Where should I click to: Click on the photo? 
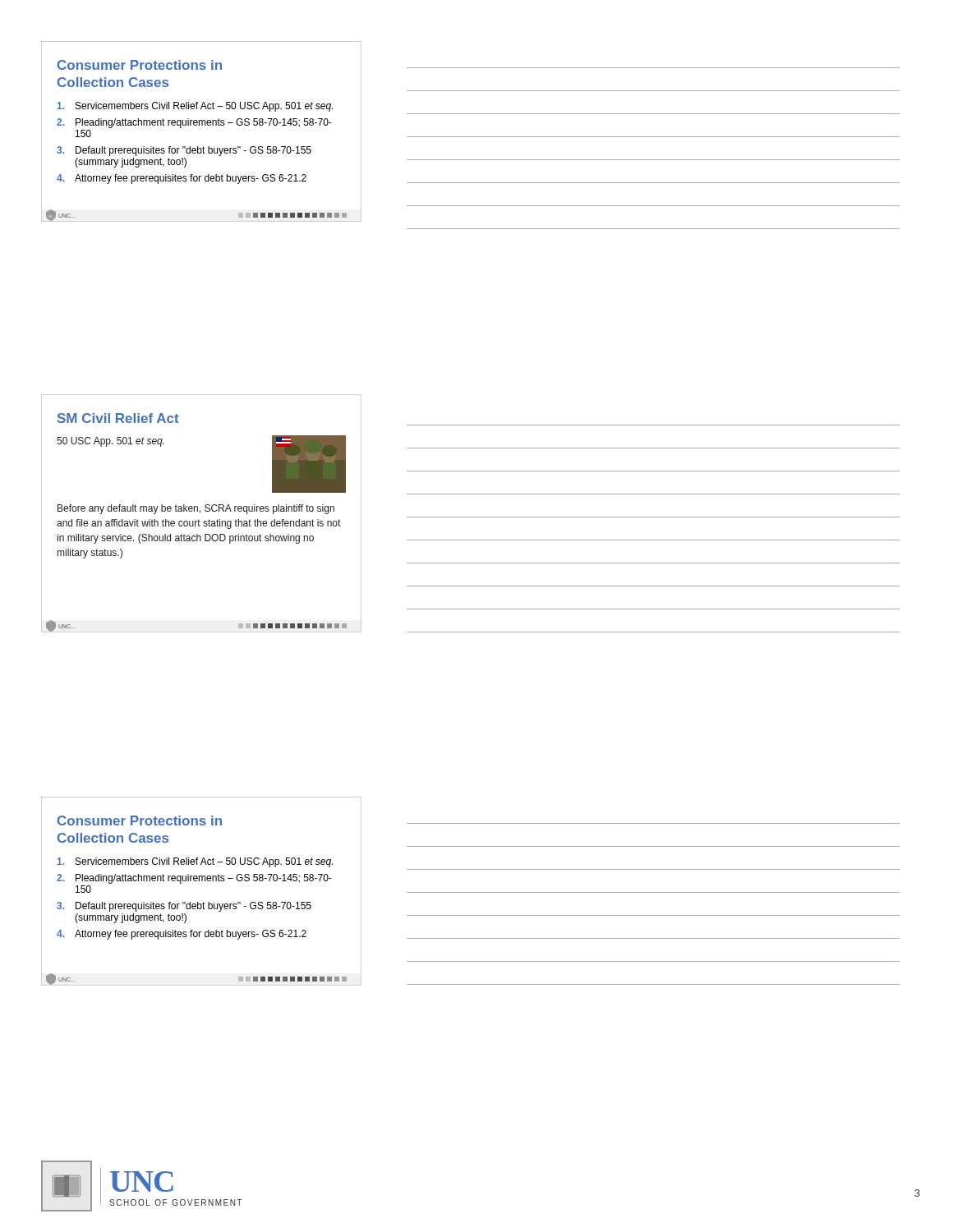(x=309, y=464)
